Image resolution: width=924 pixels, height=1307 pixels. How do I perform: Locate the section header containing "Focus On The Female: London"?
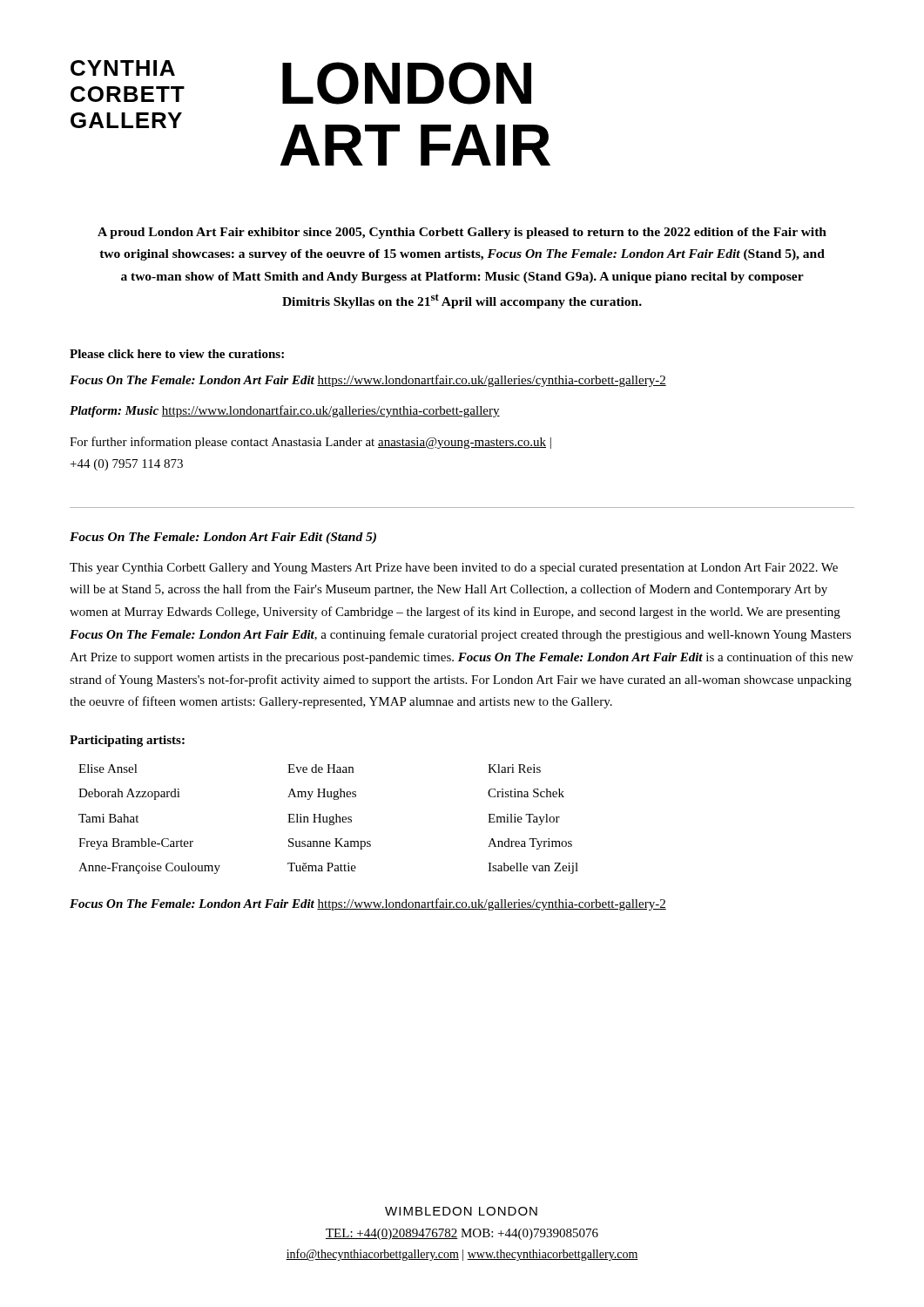tap(223, 536)
